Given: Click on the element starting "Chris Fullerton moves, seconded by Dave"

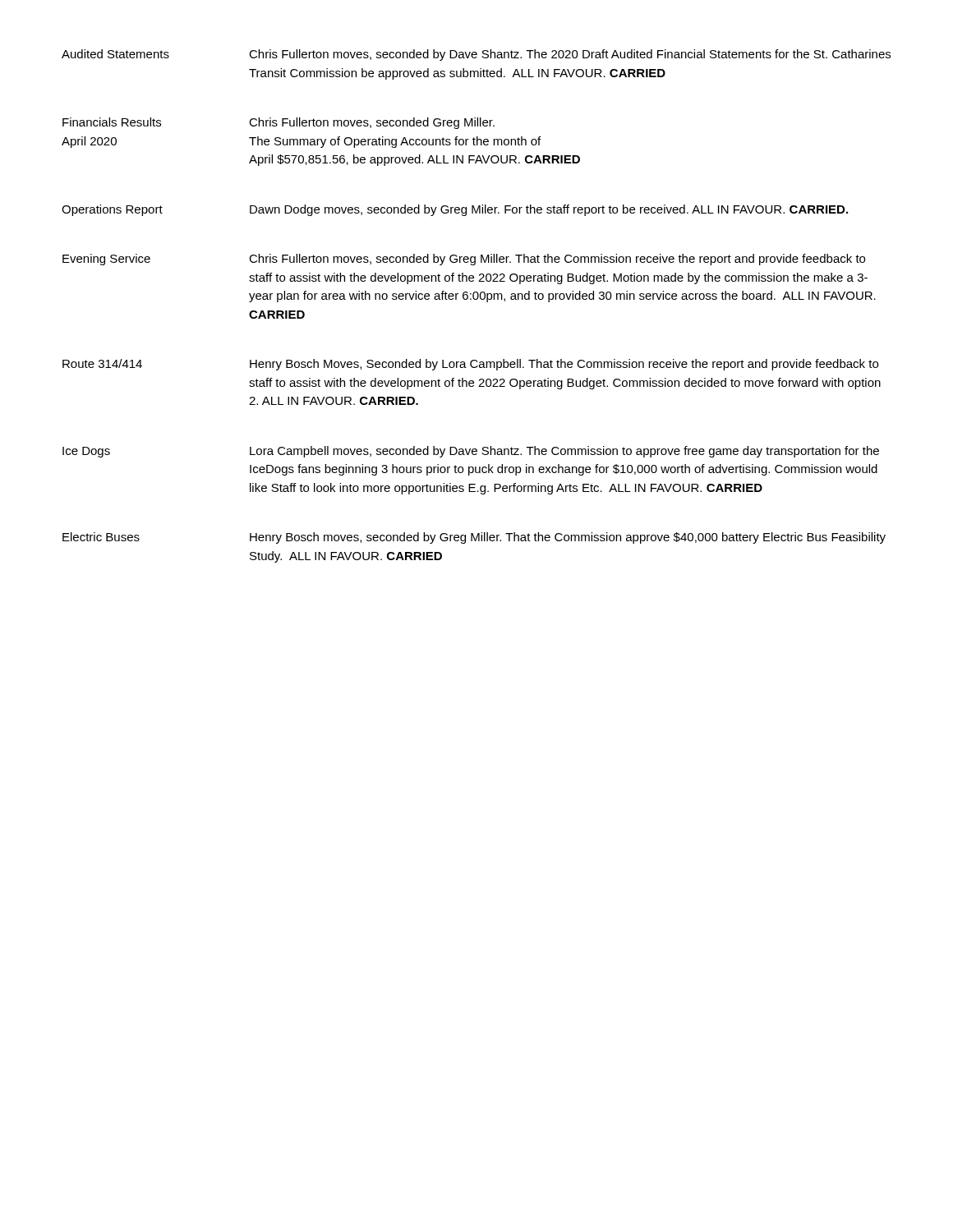Looking at the screenshot, I should (x=570, y=63).
